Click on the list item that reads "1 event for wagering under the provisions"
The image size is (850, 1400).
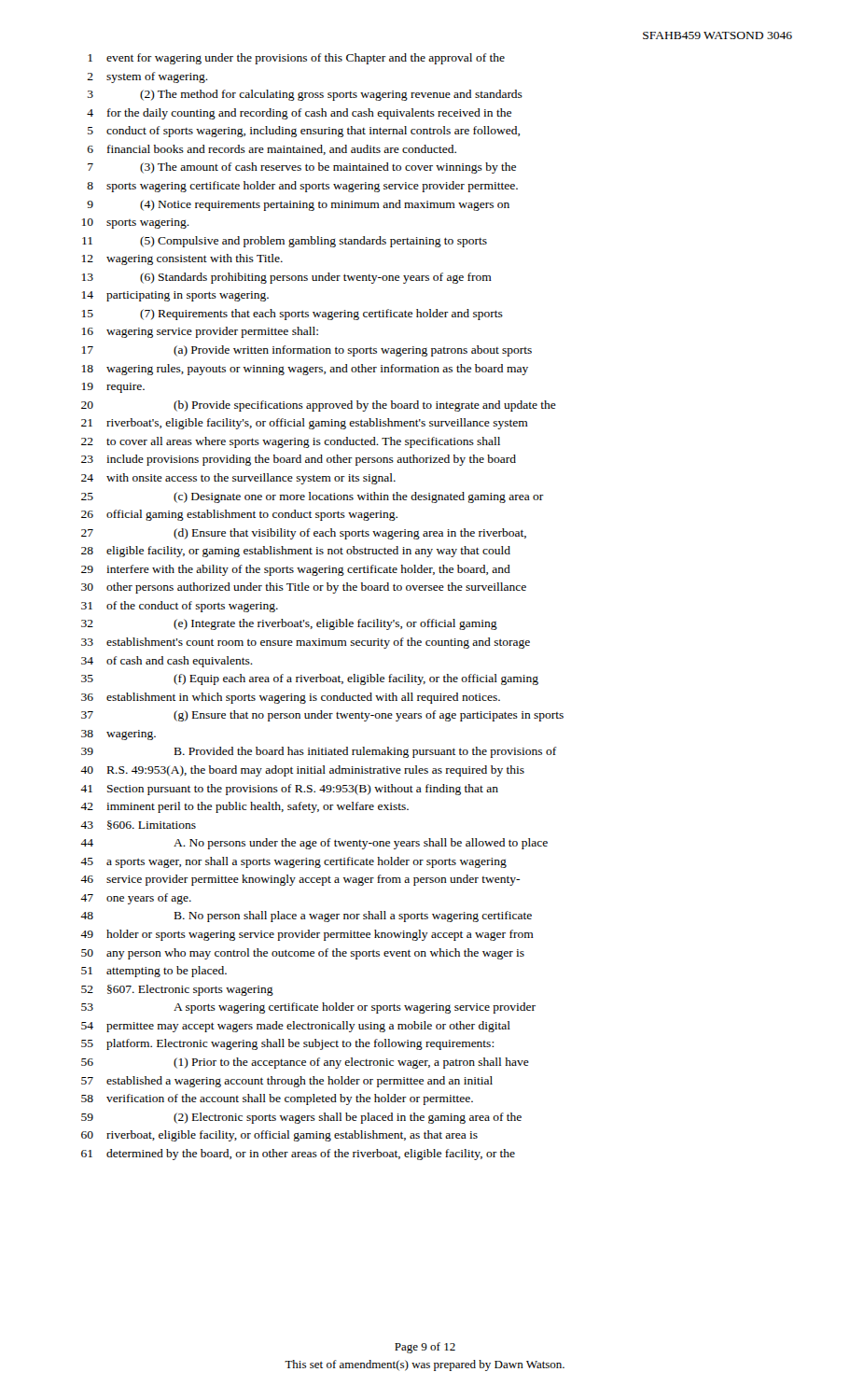point(425,58)
